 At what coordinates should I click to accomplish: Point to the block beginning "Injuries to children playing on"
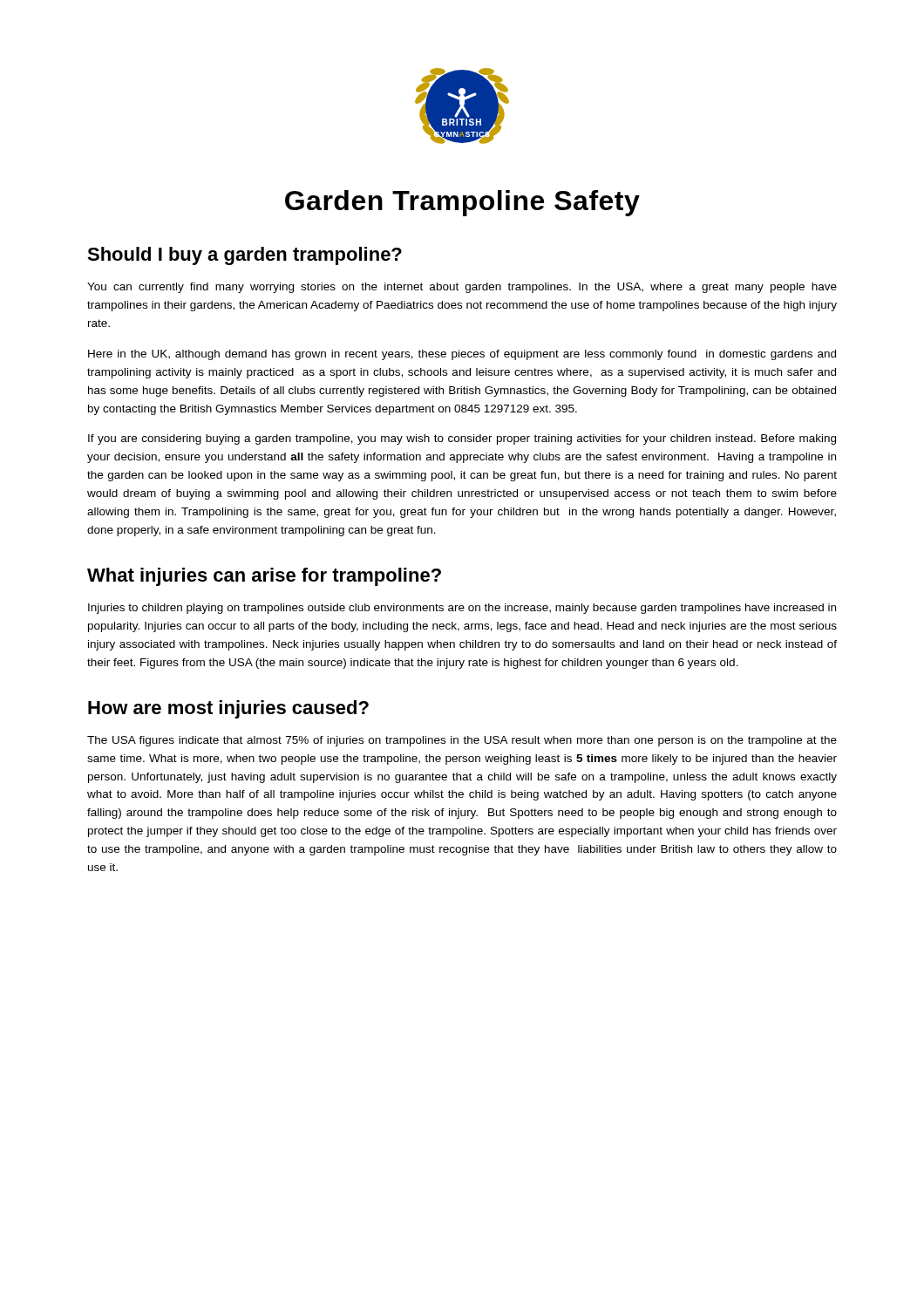[462, 635]
